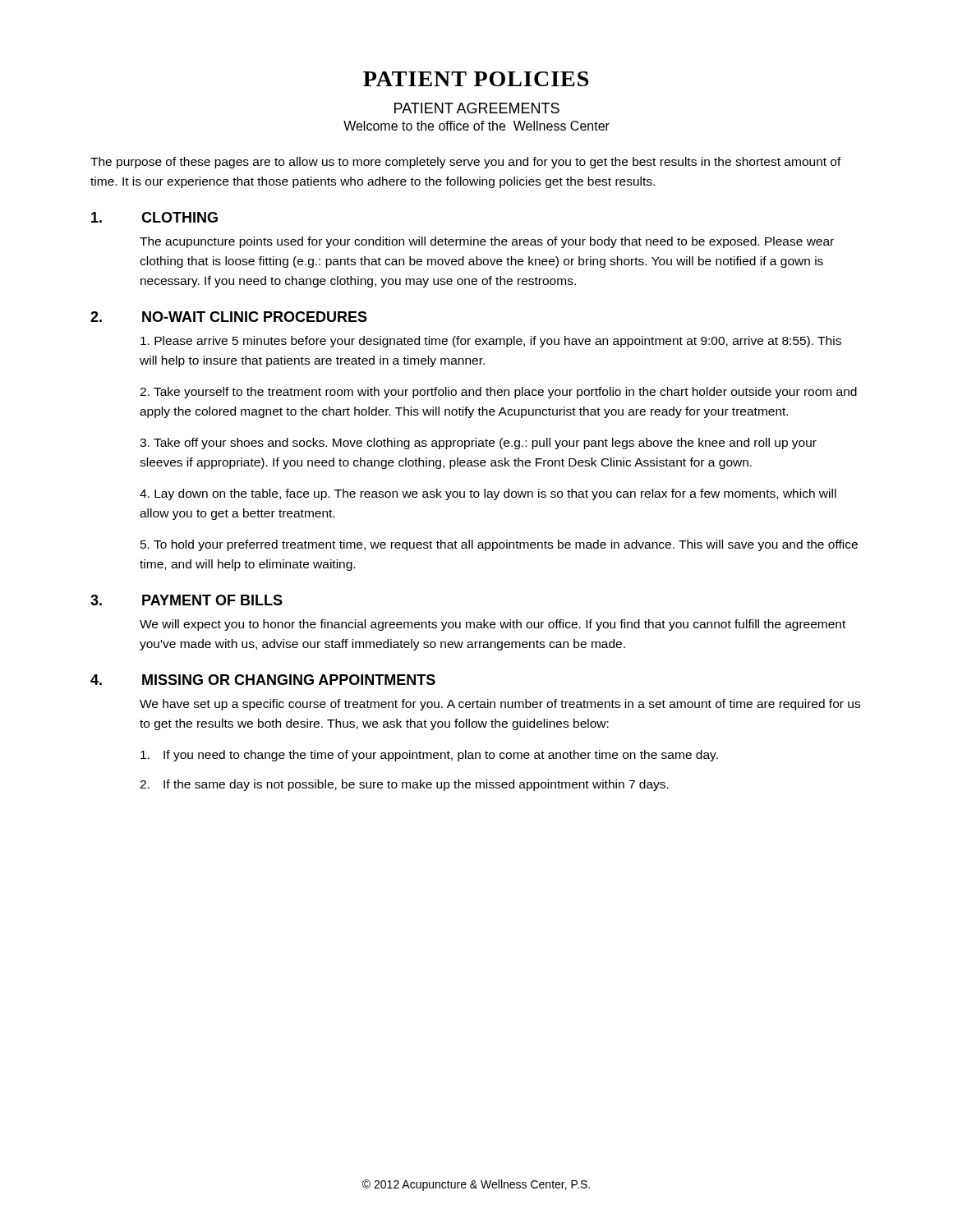Screen dimensions: 1232x953
Task: Locate the region starting "The purpose of these pages are"
Action: [466, 171]
